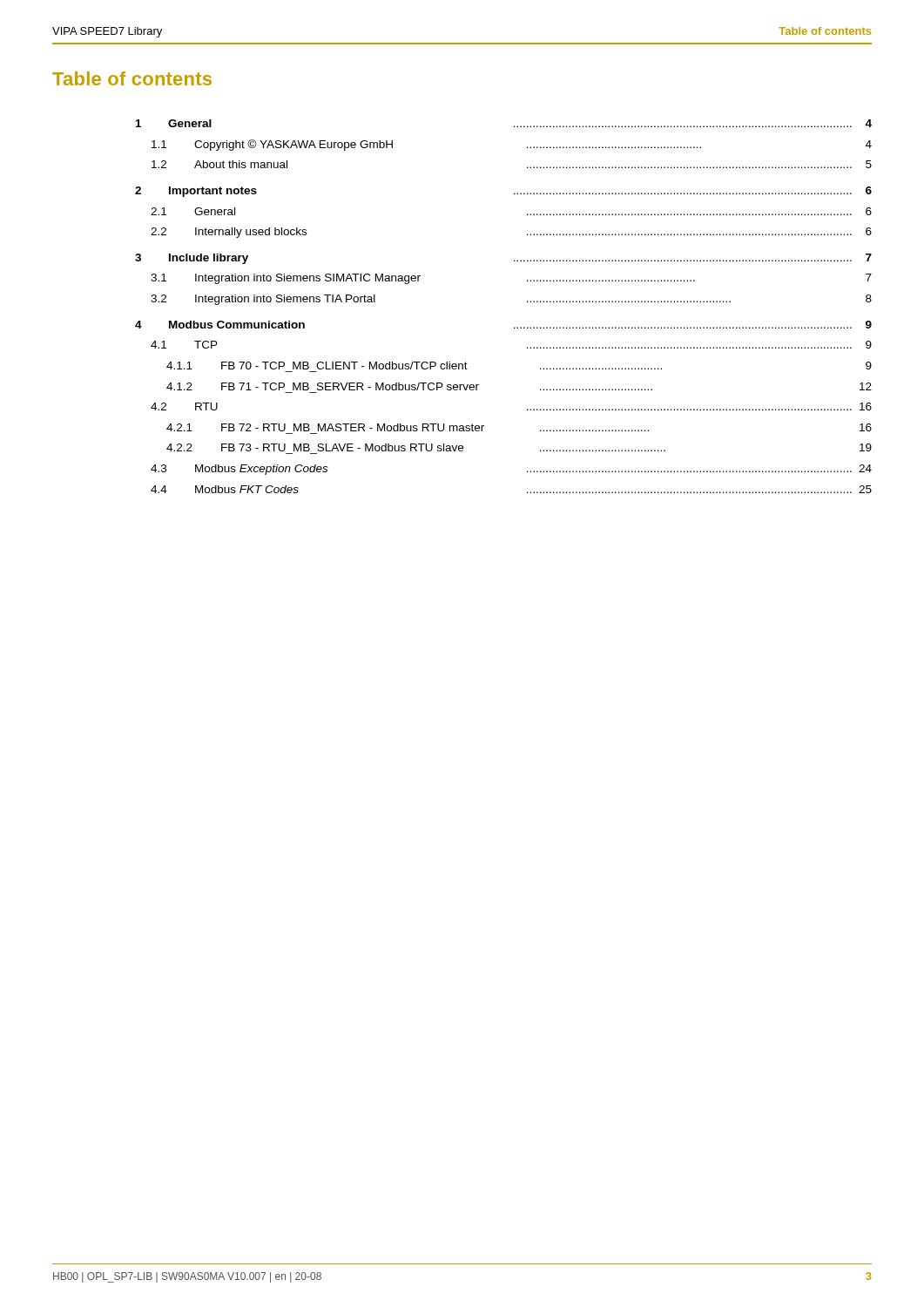Click where it says "4.3 Modbus Exception Codes"
The image size is (924, 1307).
(x=255, y=469)
